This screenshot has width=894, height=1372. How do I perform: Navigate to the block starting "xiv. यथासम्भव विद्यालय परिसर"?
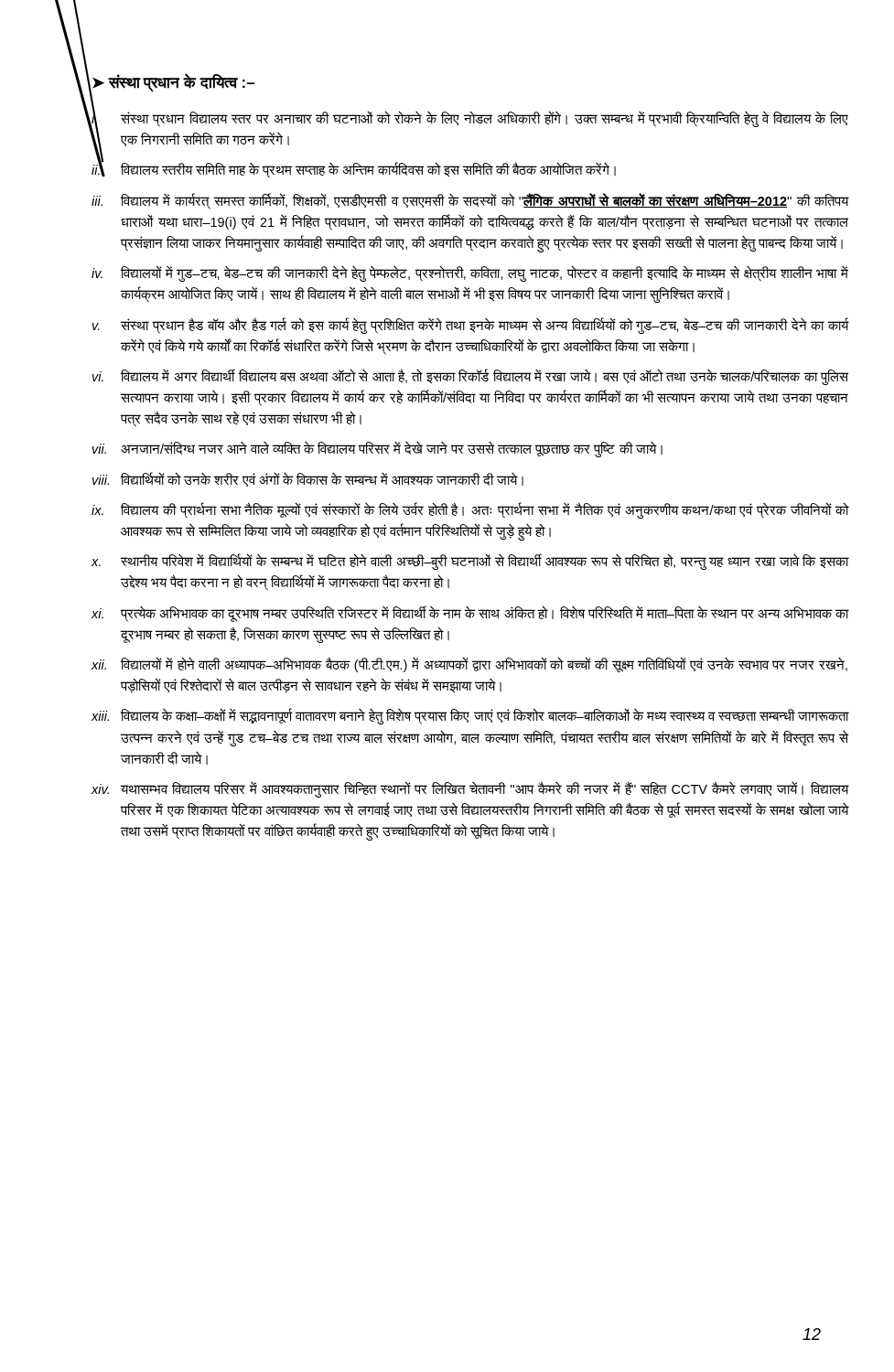point(470,811)
